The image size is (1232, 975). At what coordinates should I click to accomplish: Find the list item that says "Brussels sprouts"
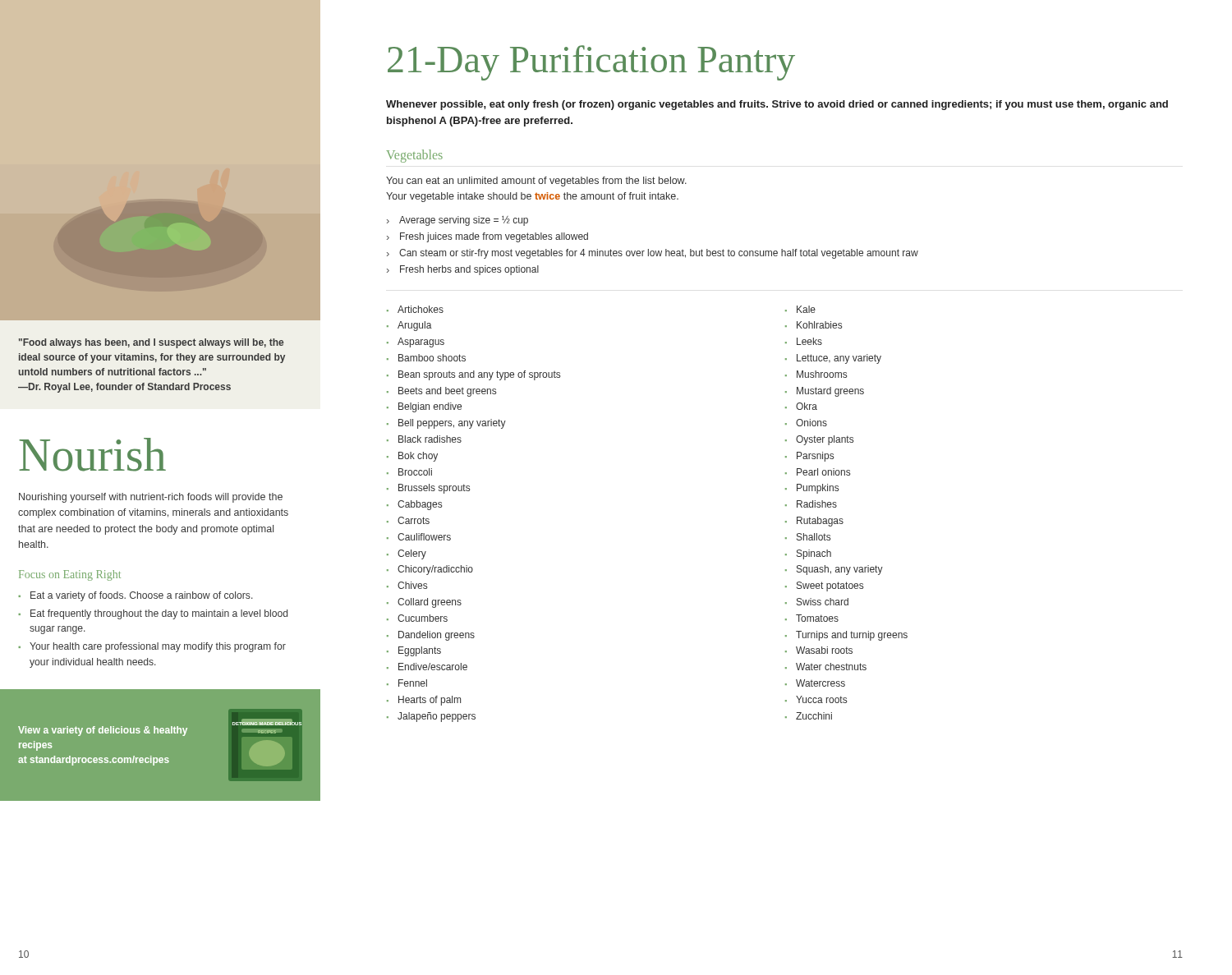[x=434, y=488]
